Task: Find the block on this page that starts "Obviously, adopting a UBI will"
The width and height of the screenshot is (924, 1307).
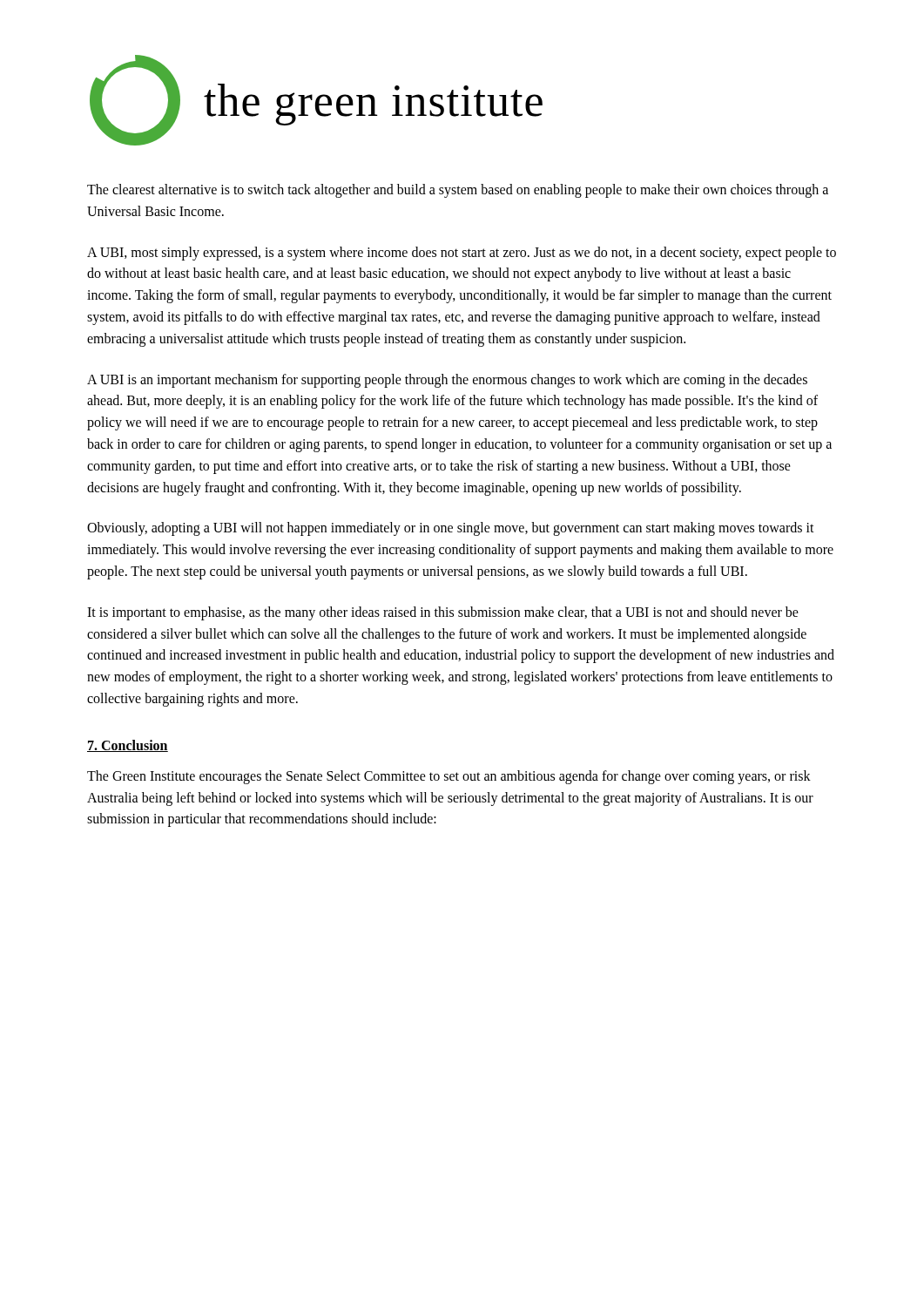Action: click(x=460, y=549)
